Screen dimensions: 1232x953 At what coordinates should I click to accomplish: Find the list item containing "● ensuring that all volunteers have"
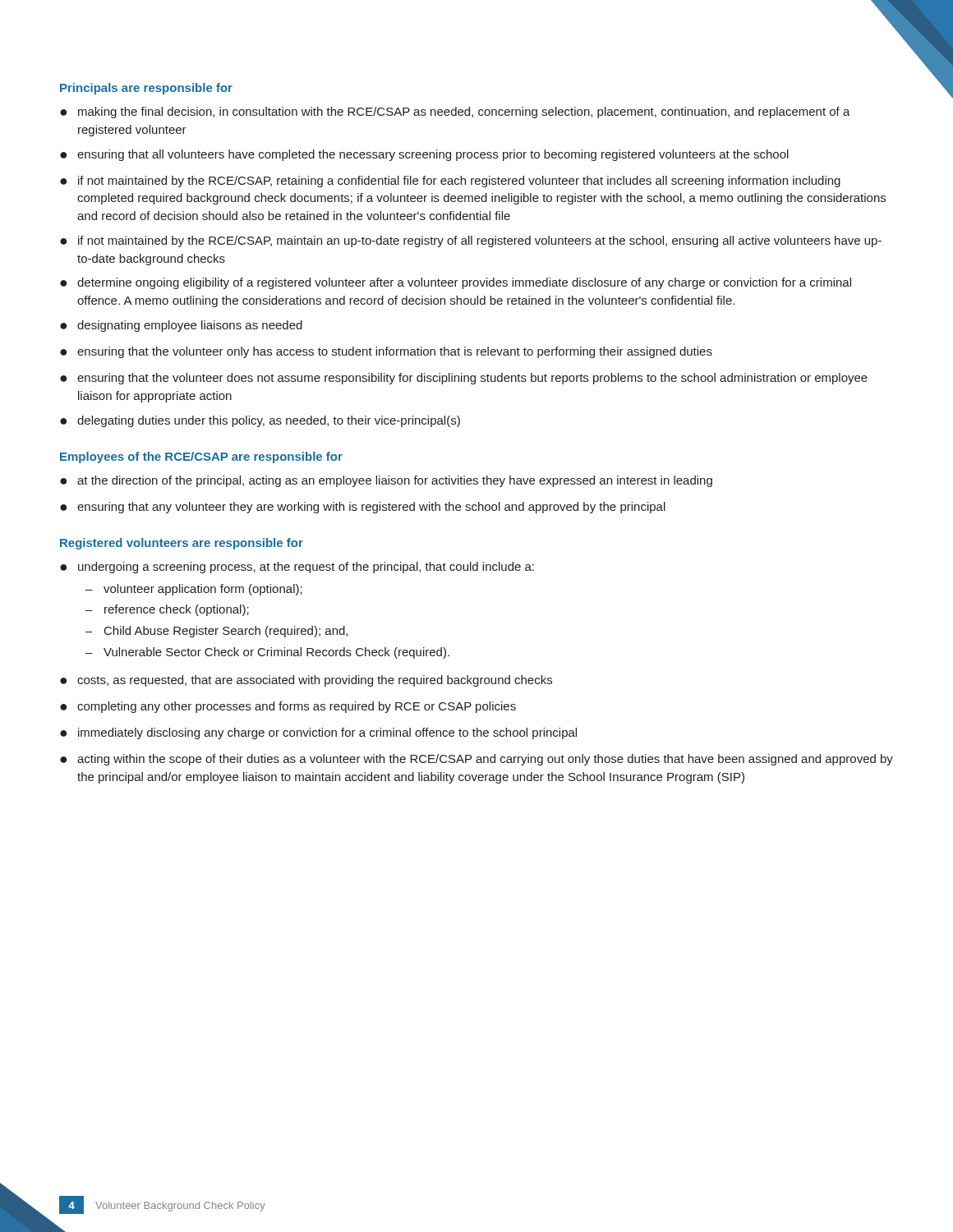[x=476, y=155]
